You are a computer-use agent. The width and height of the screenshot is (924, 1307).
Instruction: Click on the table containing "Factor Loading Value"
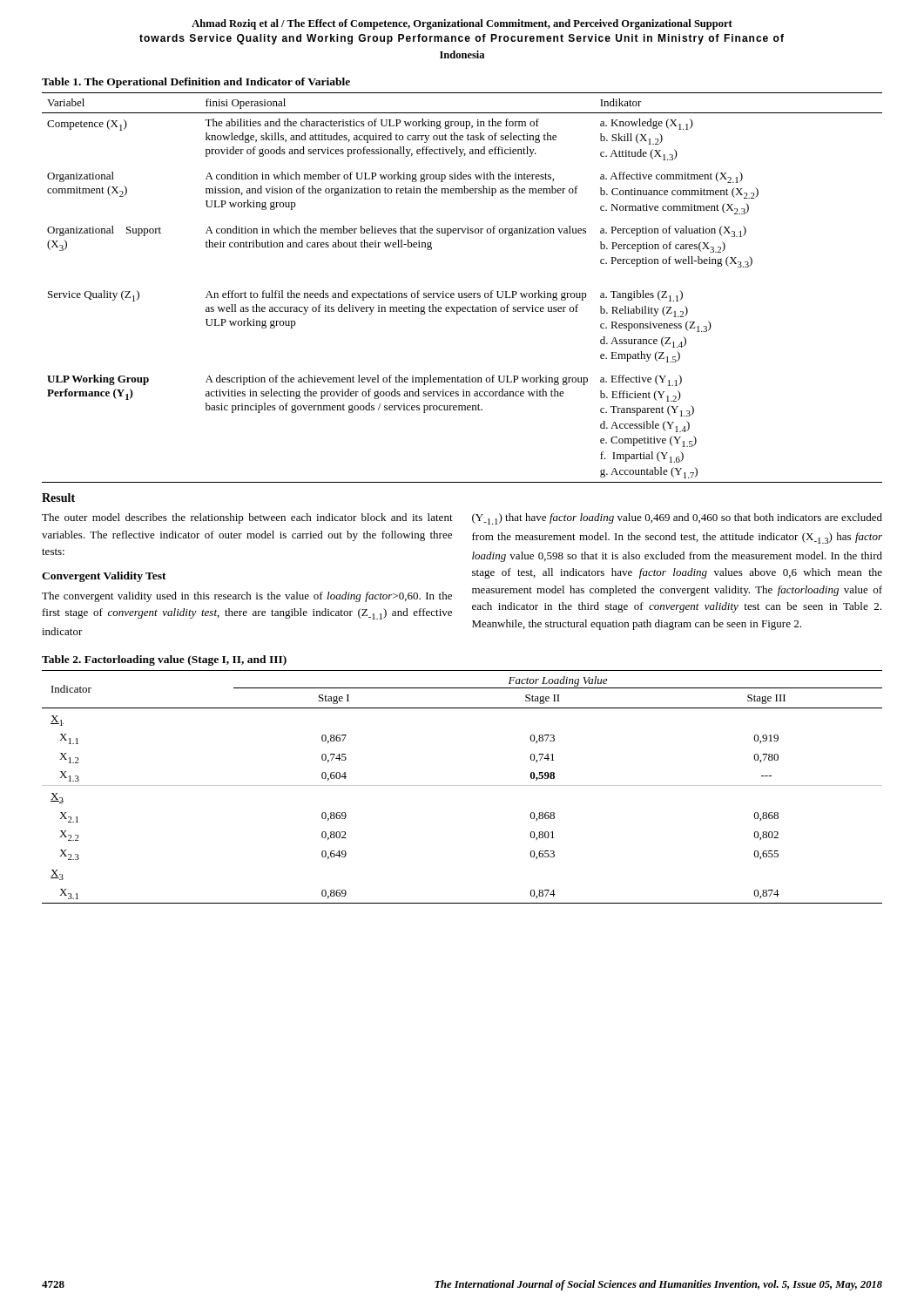pyautogui.click(x=462, y=787)
